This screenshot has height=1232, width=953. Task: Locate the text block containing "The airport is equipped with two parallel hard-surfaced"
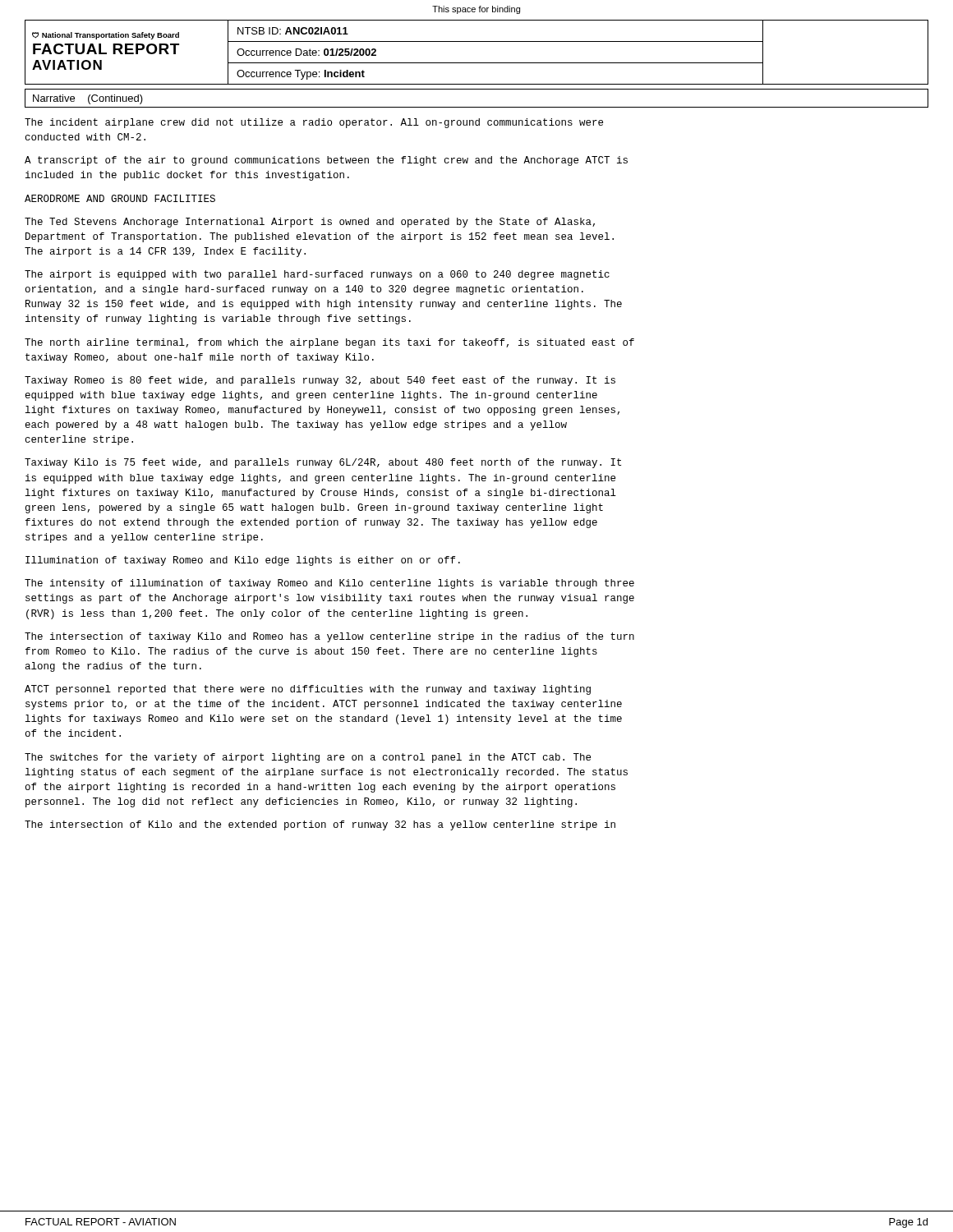point(324,297)
